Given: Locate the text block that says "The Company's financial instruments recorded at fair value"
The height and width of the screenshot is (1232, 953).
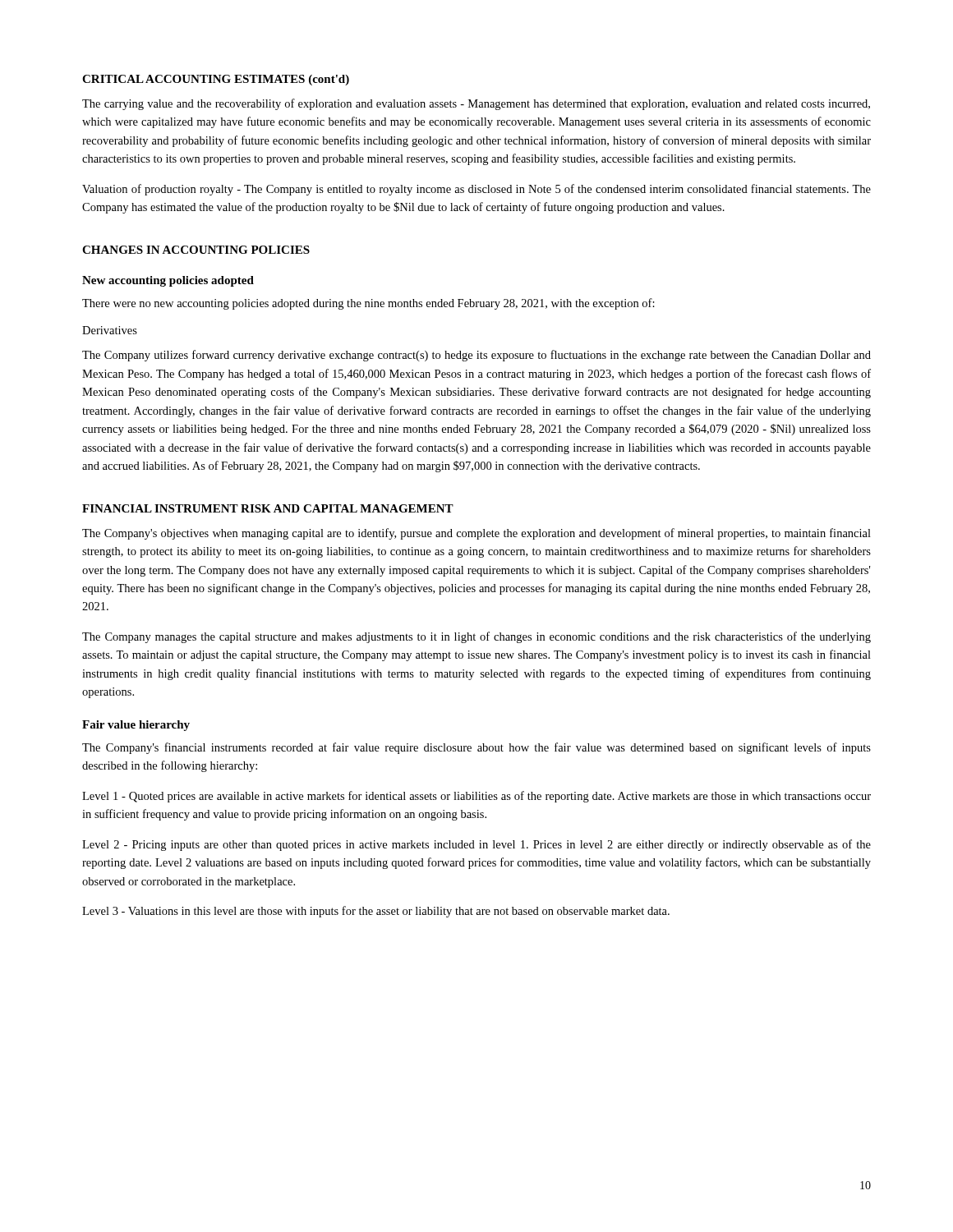Looking at the screenshot, I should 476,756.
